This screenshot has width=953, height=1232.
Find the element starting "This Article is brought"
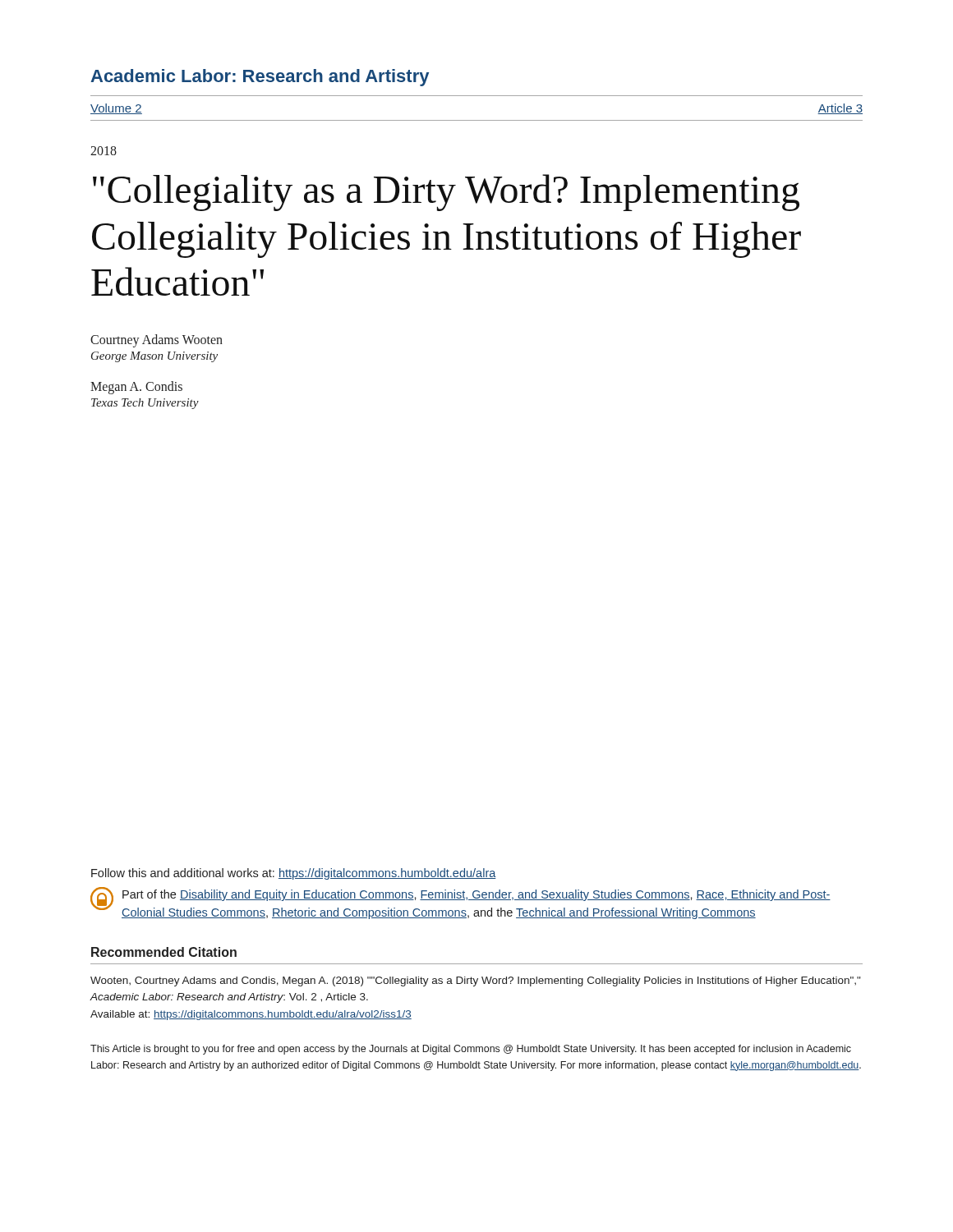coord(476,1057)
